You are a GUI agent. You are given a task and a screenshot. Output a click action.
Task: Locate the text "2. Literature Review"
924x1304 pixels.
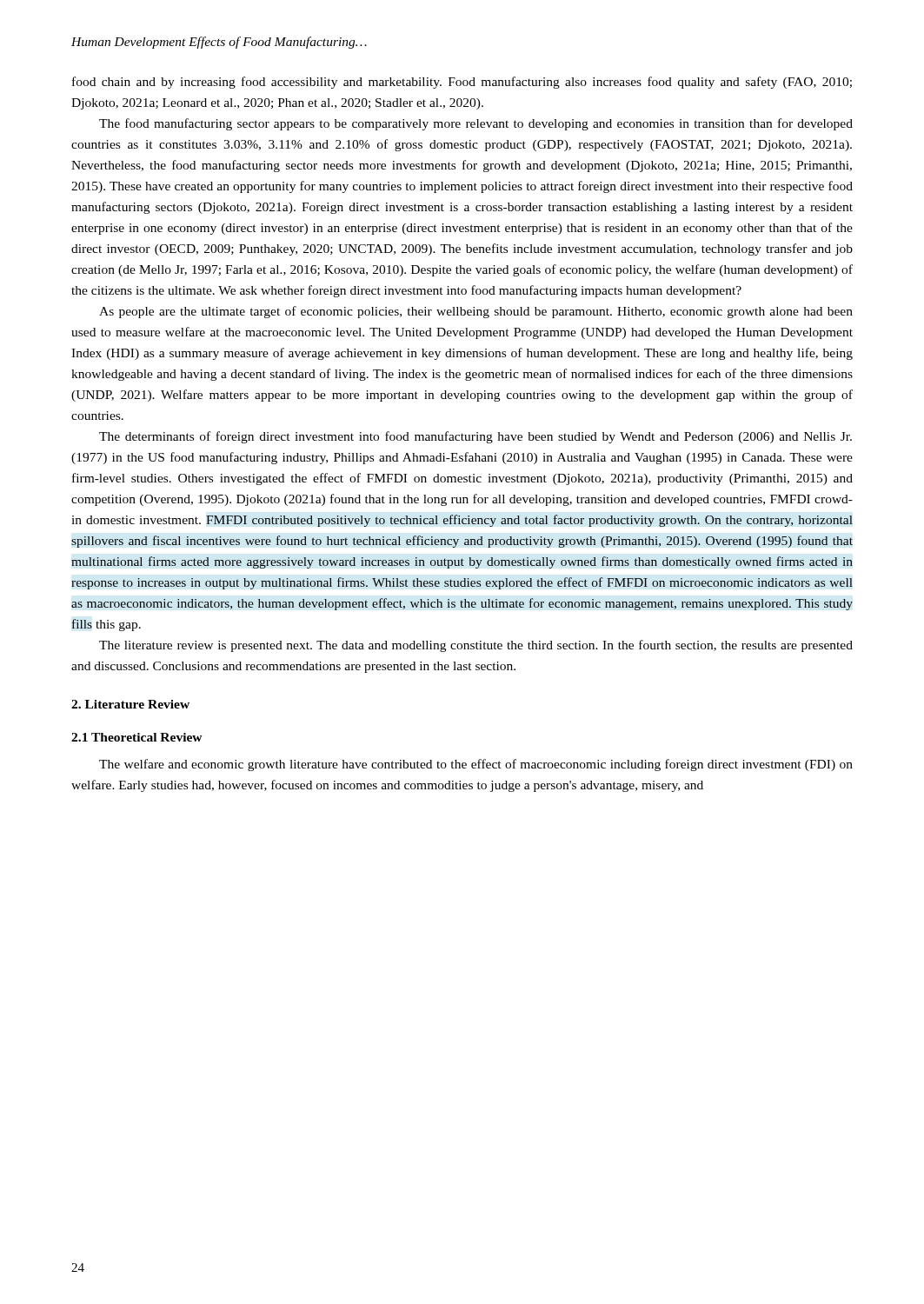pos(130,704)
